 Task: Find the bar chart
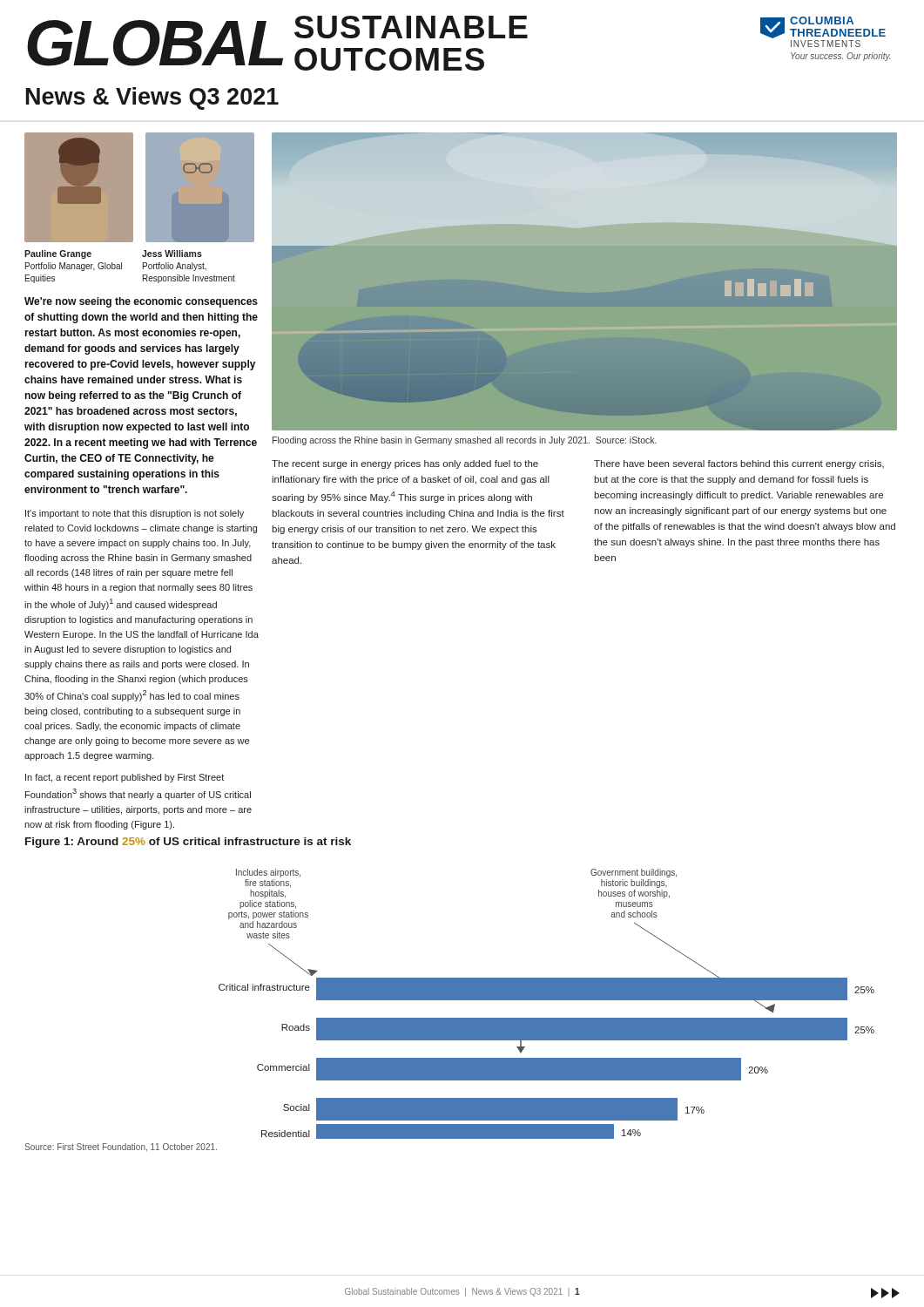click(x=462, y=999)
